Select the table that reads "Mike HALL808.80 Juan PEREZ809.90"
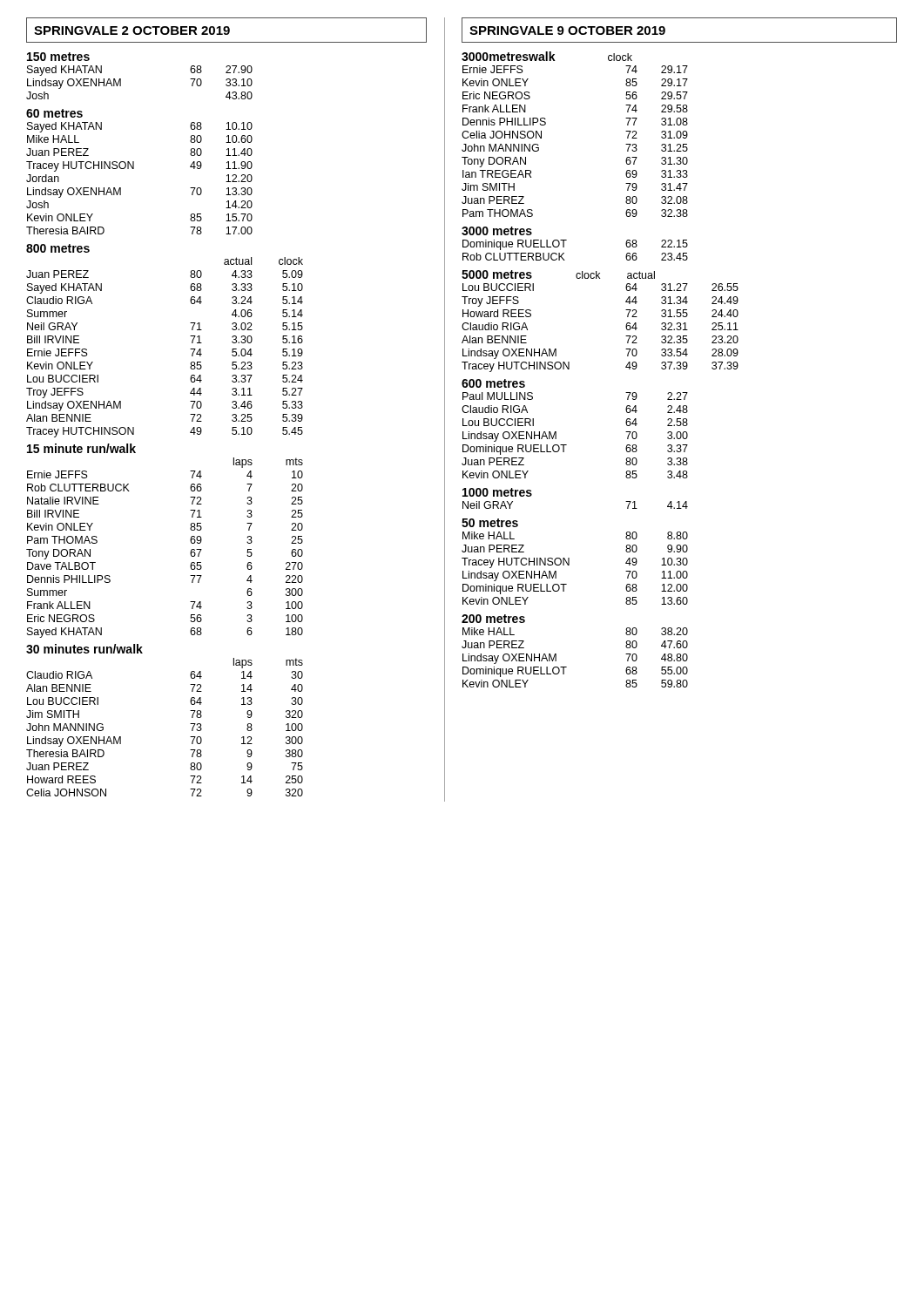 tap(679, 569)
